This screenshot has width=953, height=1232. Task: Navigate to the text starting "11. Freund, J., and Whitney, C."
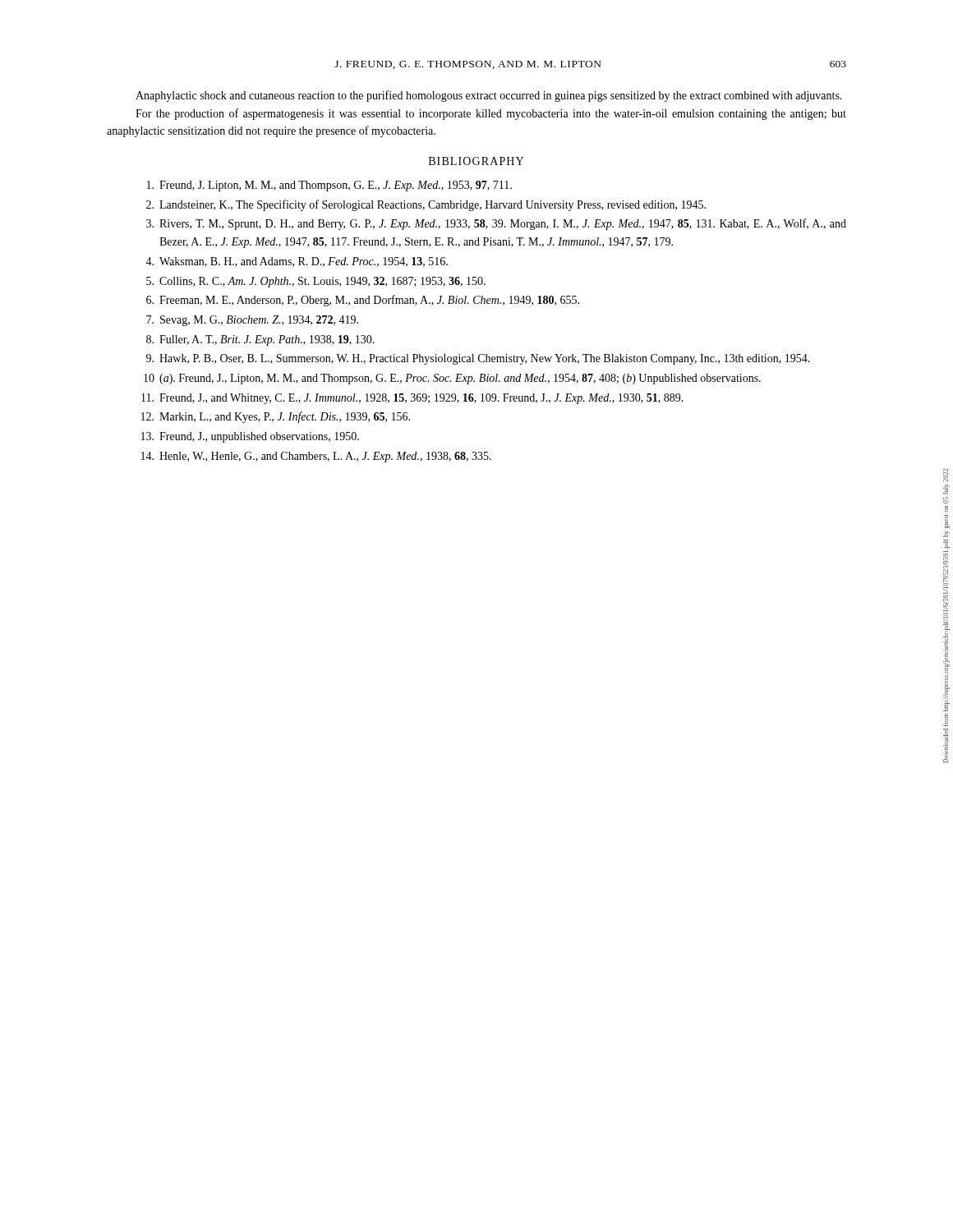[489, 398]
